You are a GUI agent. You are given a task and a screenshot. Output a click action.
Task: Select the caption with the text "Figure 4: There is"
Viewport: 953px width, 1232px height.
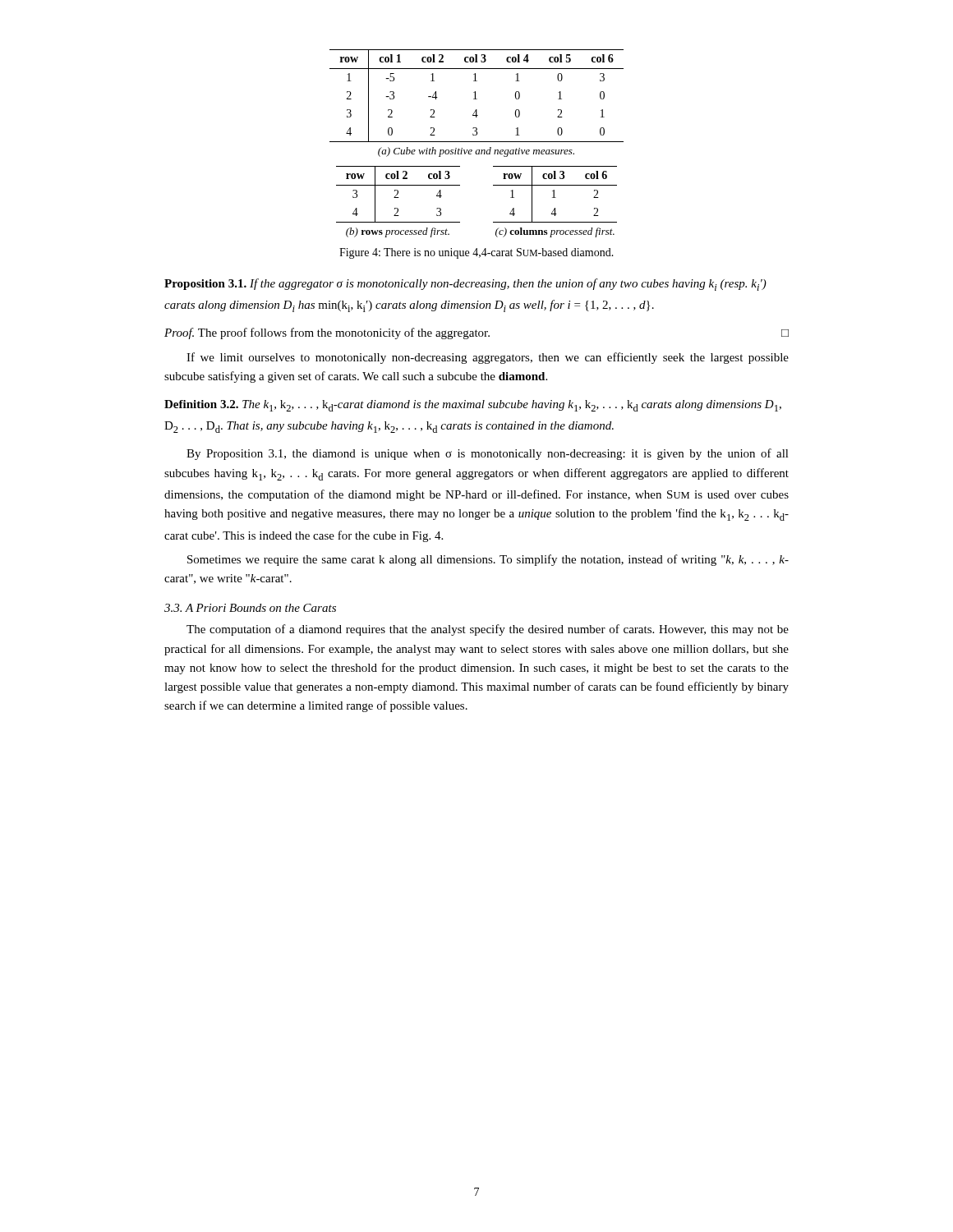click(x=476, y=253)
